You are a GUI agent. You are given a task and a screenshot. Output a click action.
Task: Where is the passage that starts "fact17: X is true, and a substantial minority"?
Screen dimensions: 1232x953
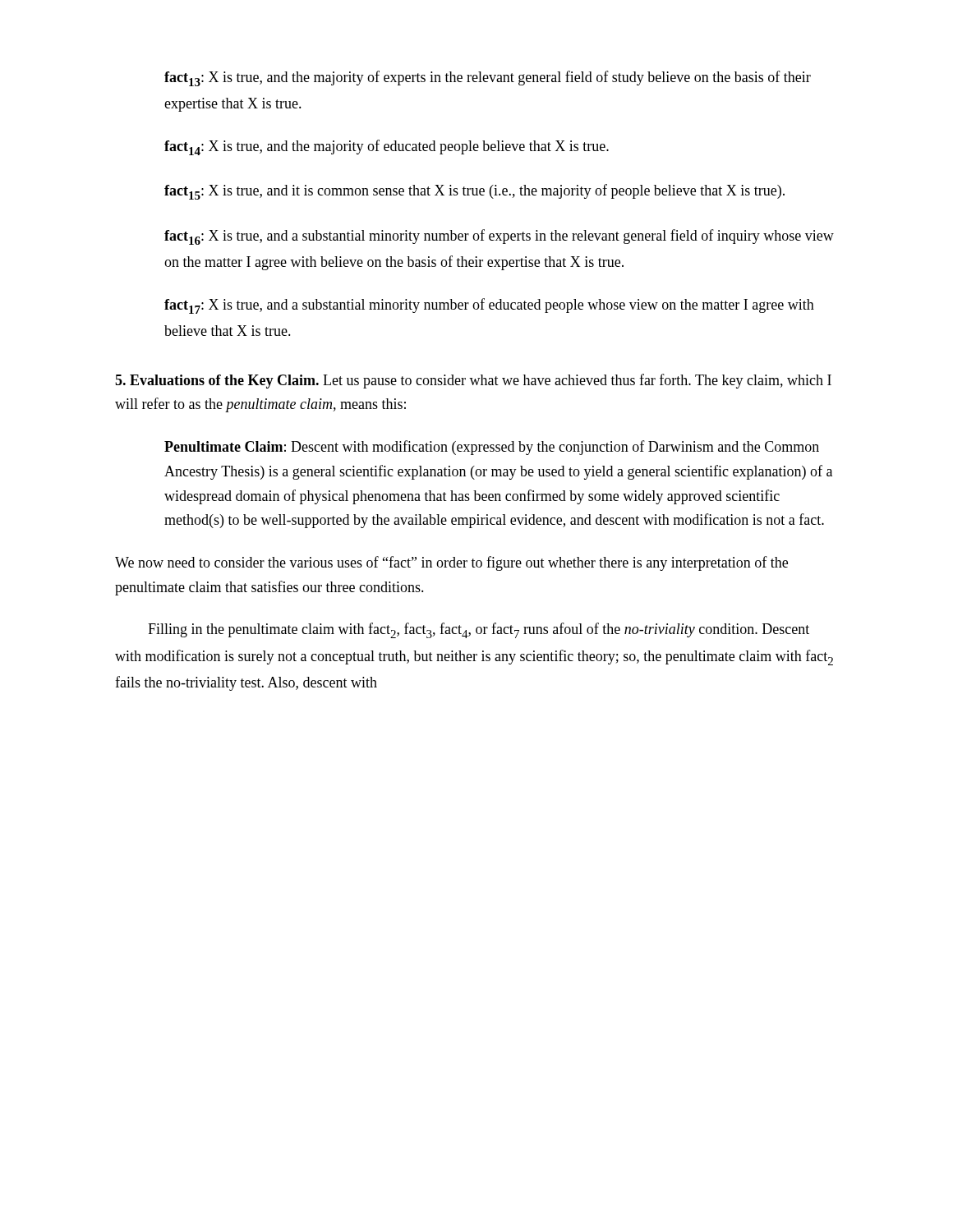pos(489,318)
